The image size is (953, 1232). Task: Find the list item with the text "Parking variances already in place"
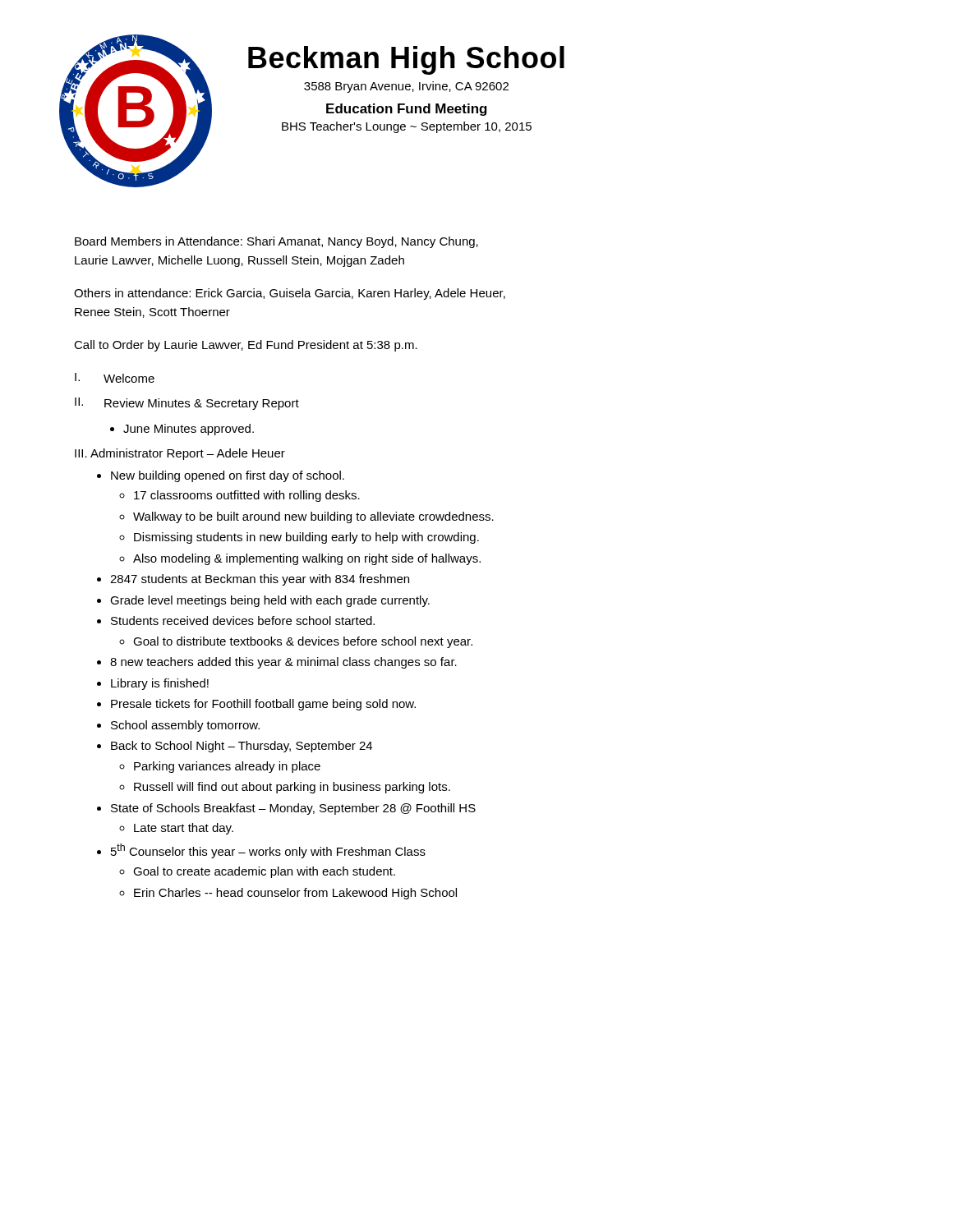pos(227,766)
